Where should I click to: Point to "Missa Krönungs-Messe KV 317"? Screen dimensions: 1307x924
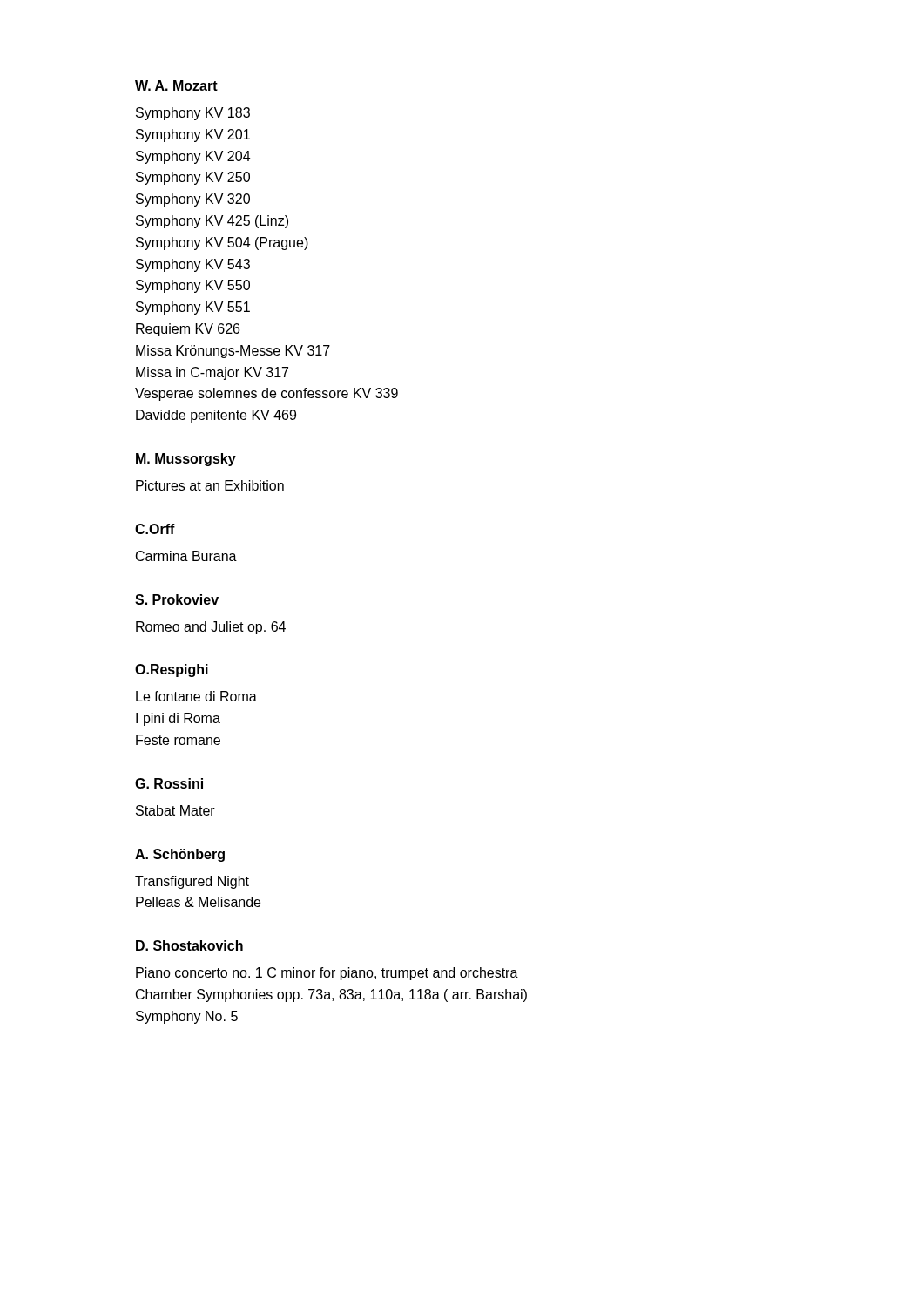pos(233,350)
